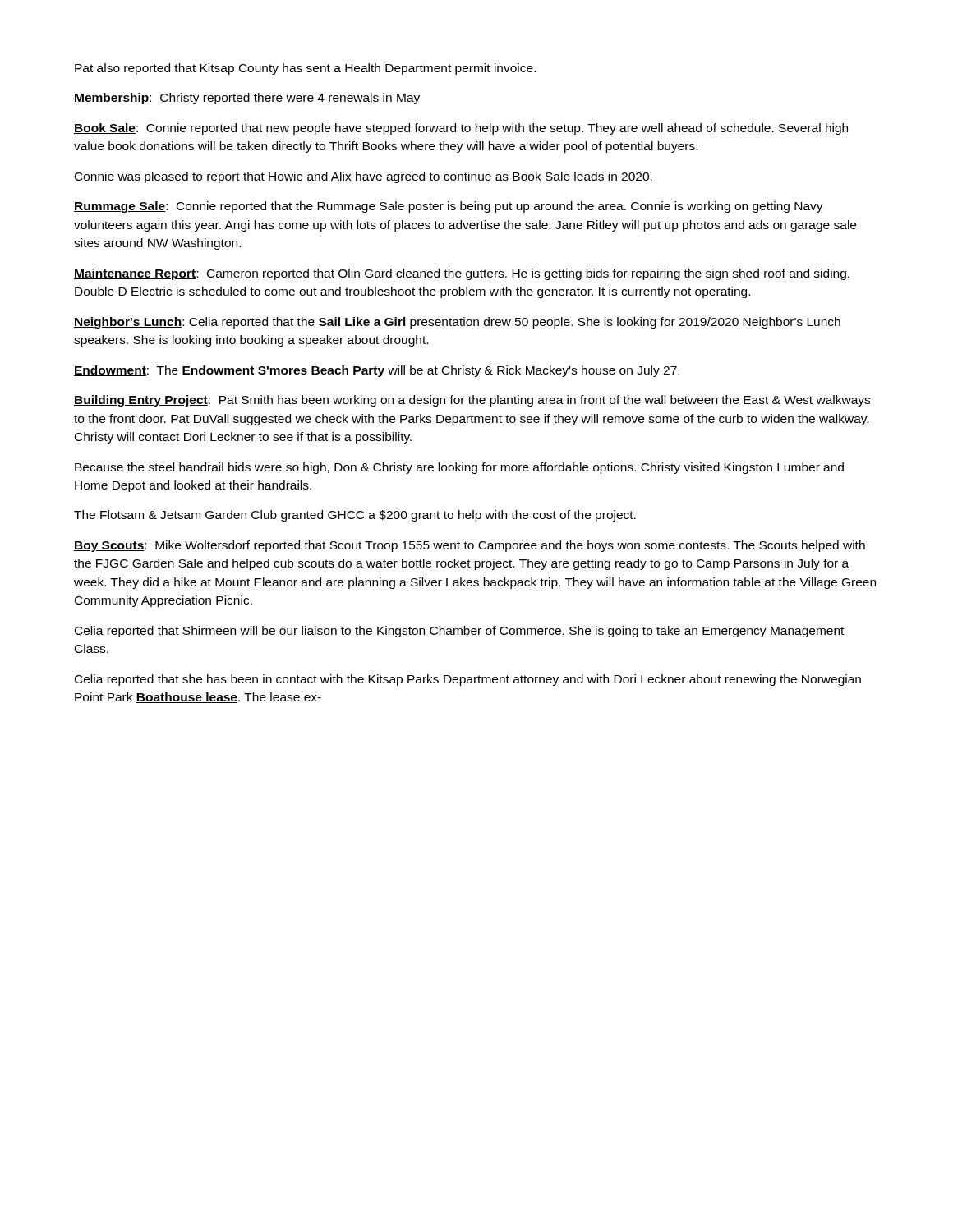Navigate to the element starting "Because the steel handrail bids were"
This screenshot has height=1232, width=953.
[x=459, y=476]
